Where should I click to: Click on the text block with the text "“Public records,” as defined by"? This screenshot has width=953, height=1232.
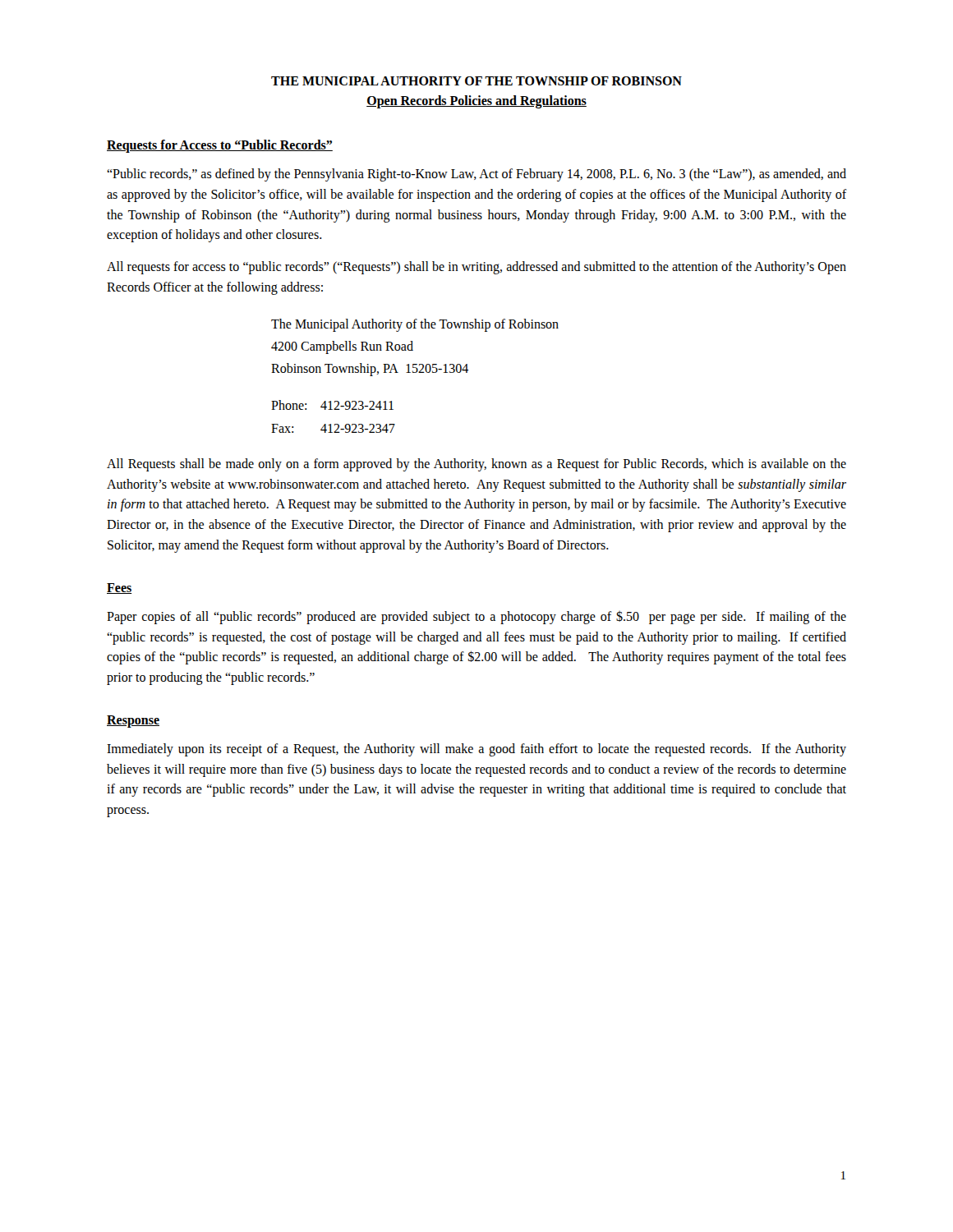click(x=476, y=204)
